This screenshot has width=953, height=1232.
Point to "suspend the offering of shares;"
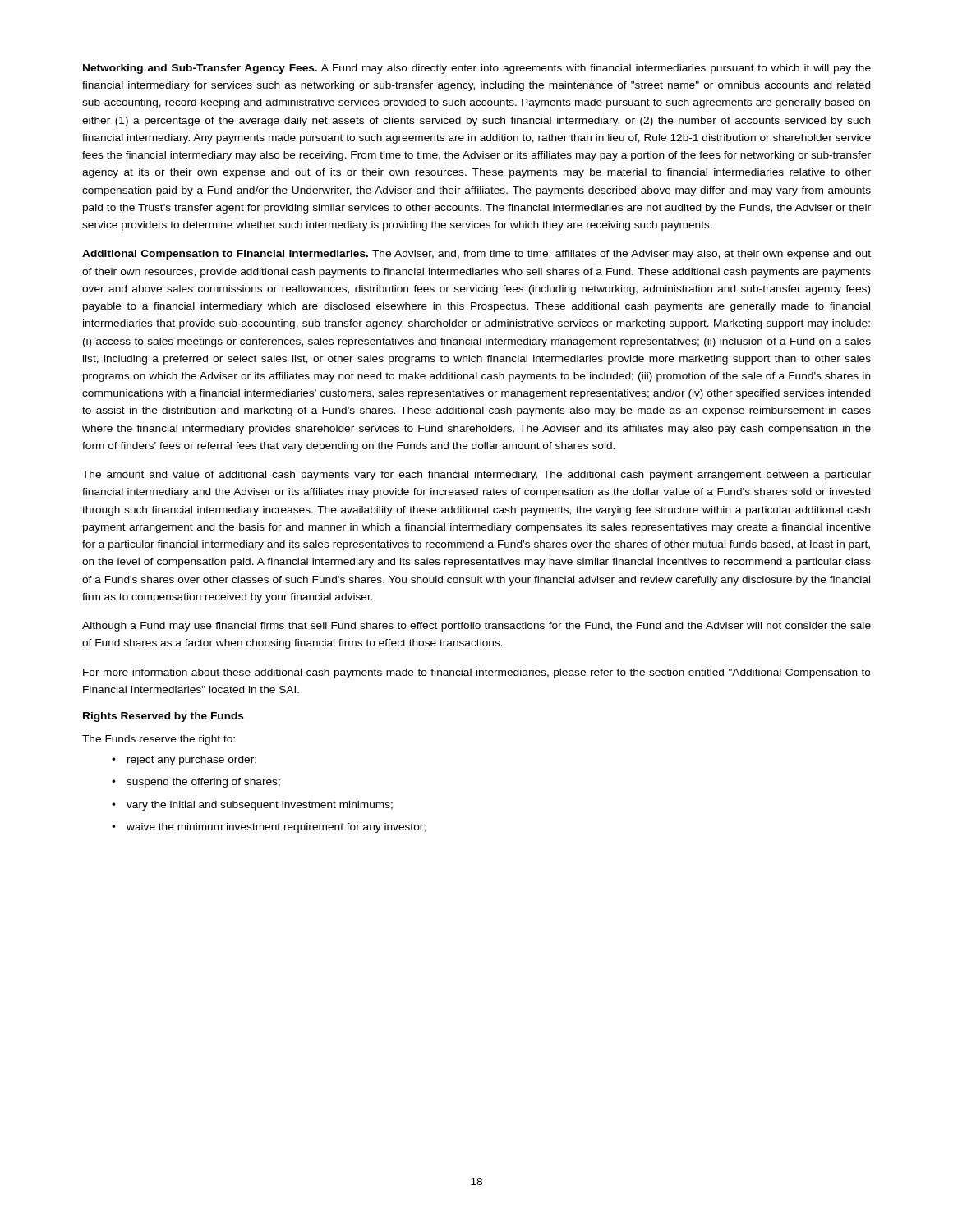point(204,782)
